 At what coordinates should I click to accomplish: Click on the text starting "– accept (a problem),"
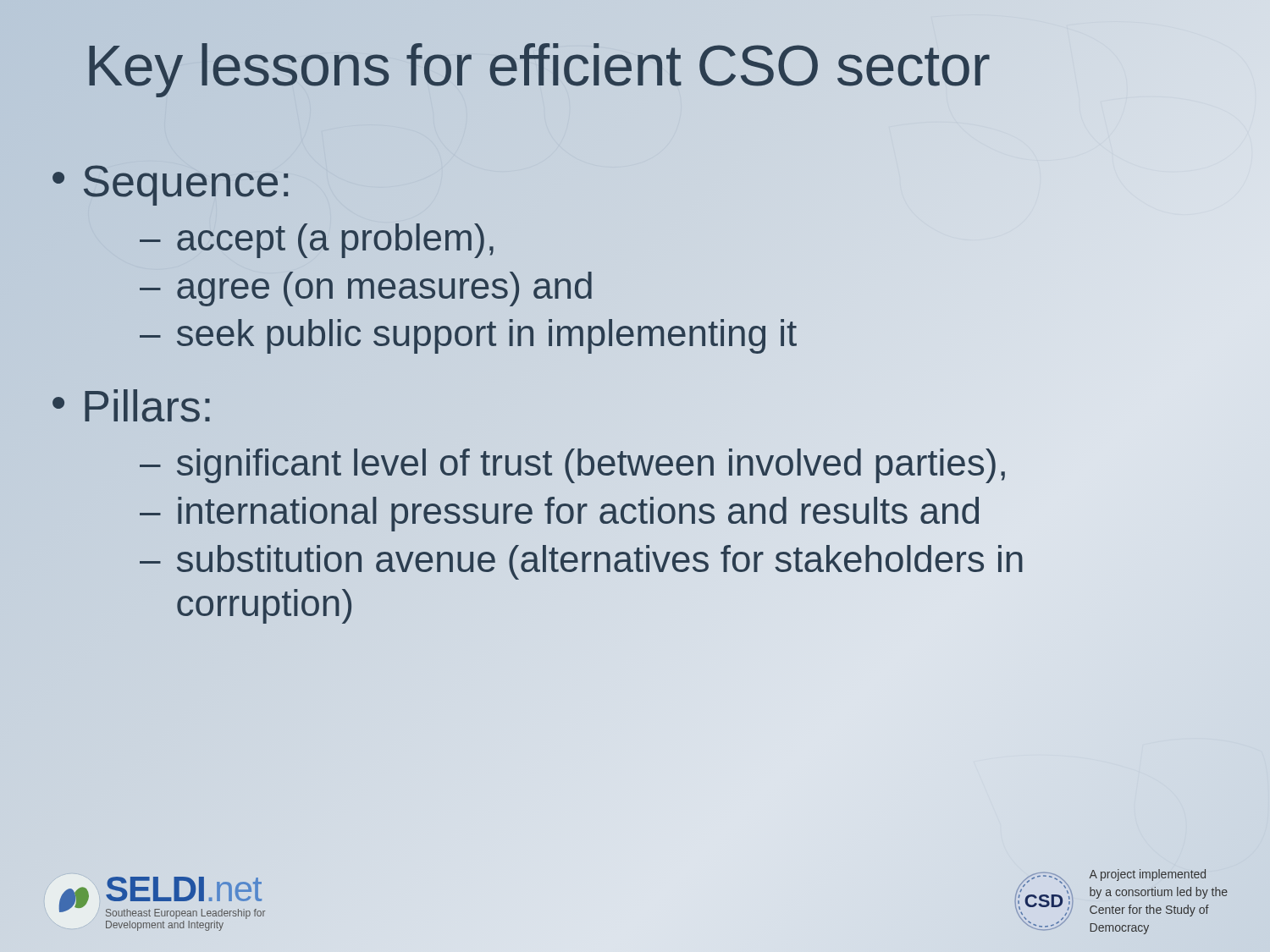click(x=318, y=238)
